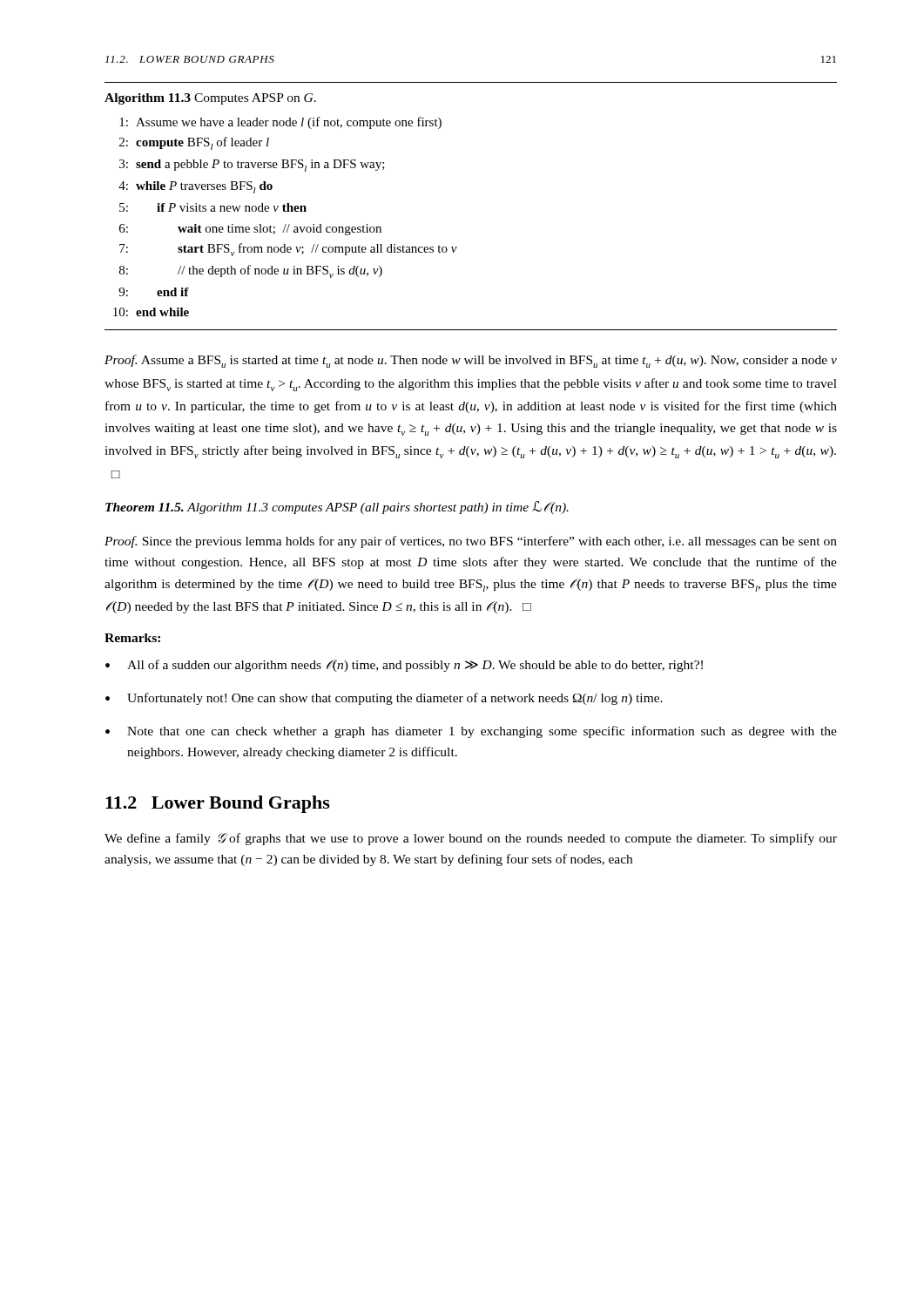Find the text block starting "• All of a"

click(x=404, y=665)
